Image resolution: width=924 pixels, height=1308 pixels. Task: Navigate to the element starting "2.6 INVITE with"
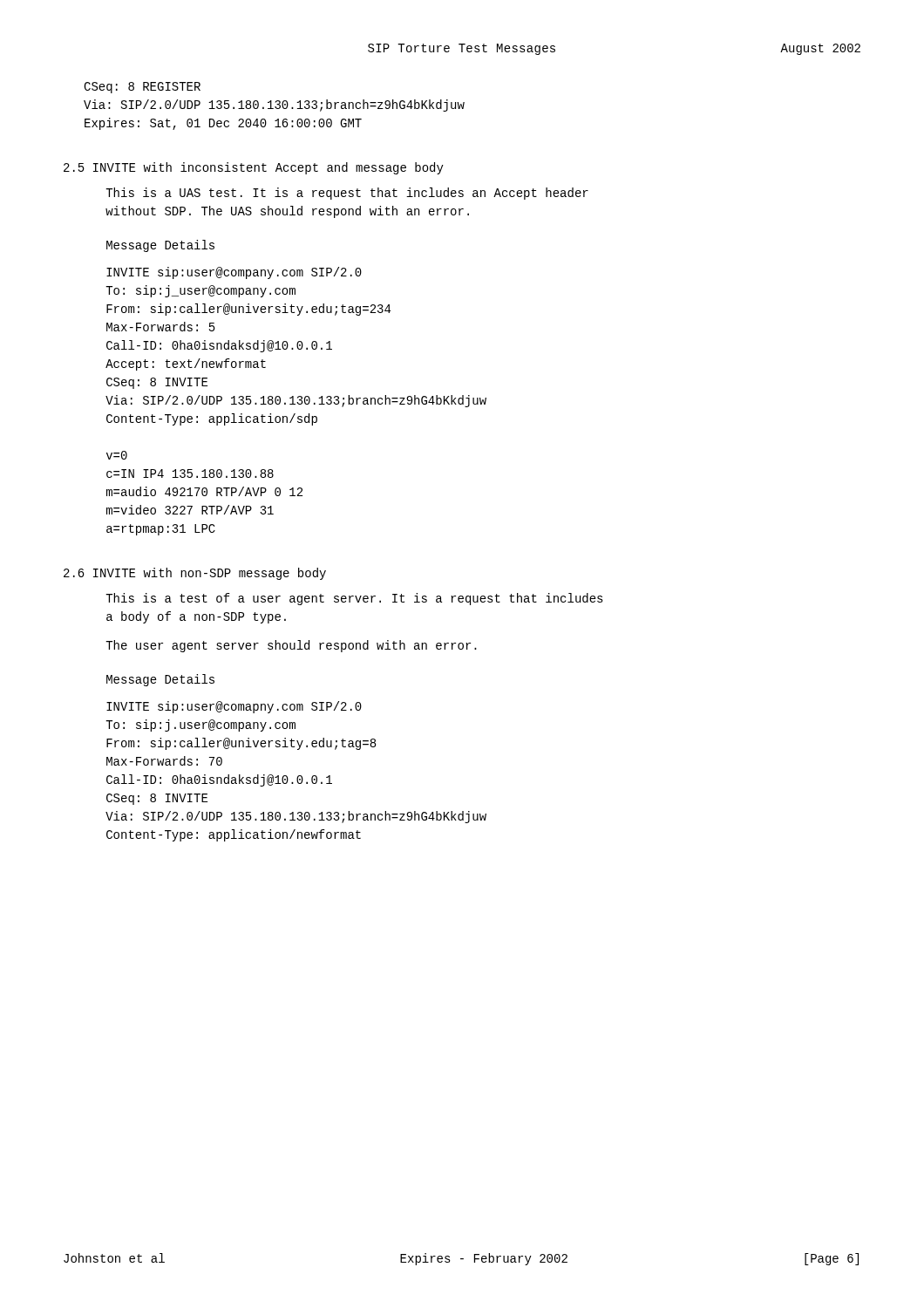point(195,574)
